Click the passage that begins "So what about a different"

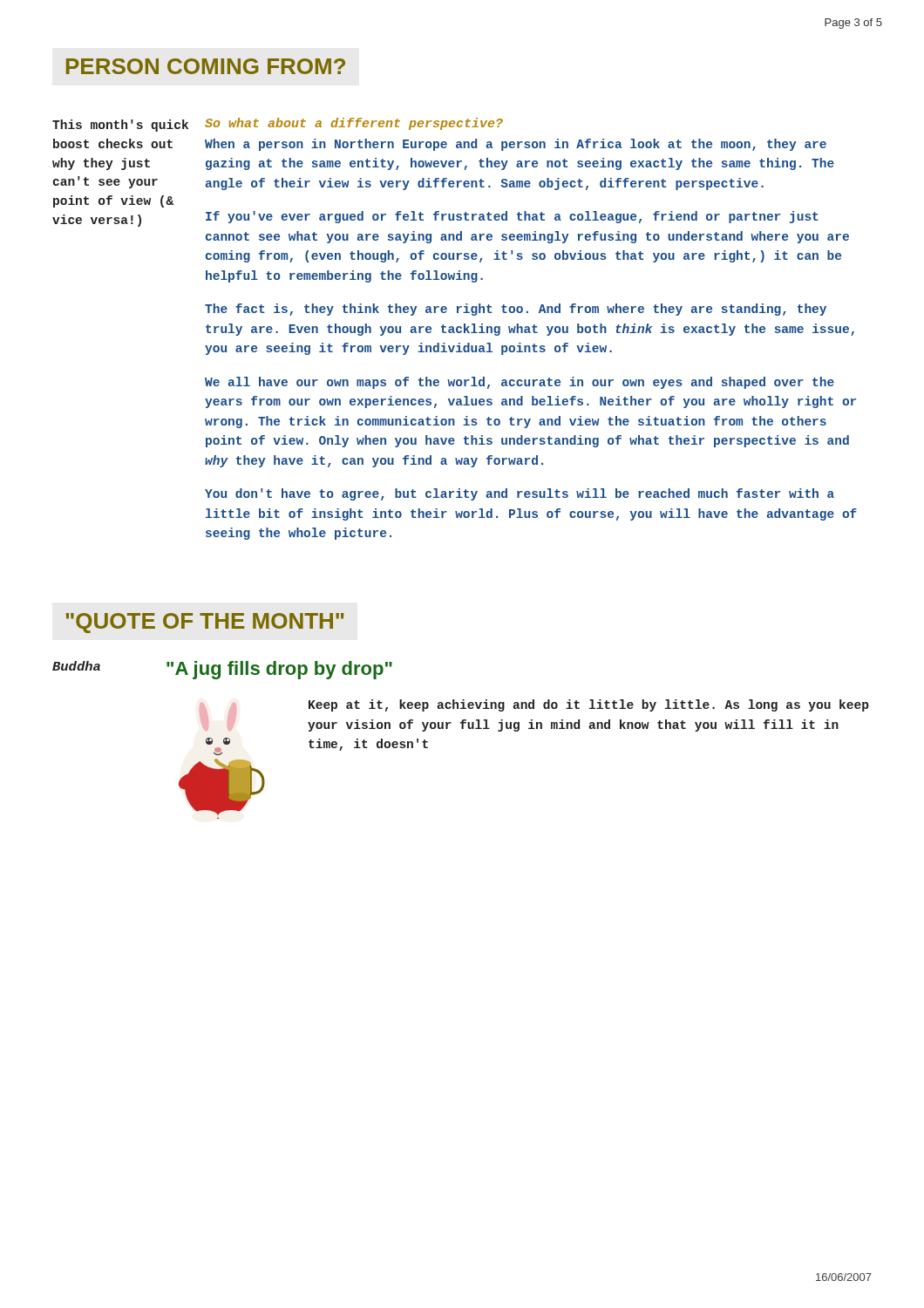(354, 124)
